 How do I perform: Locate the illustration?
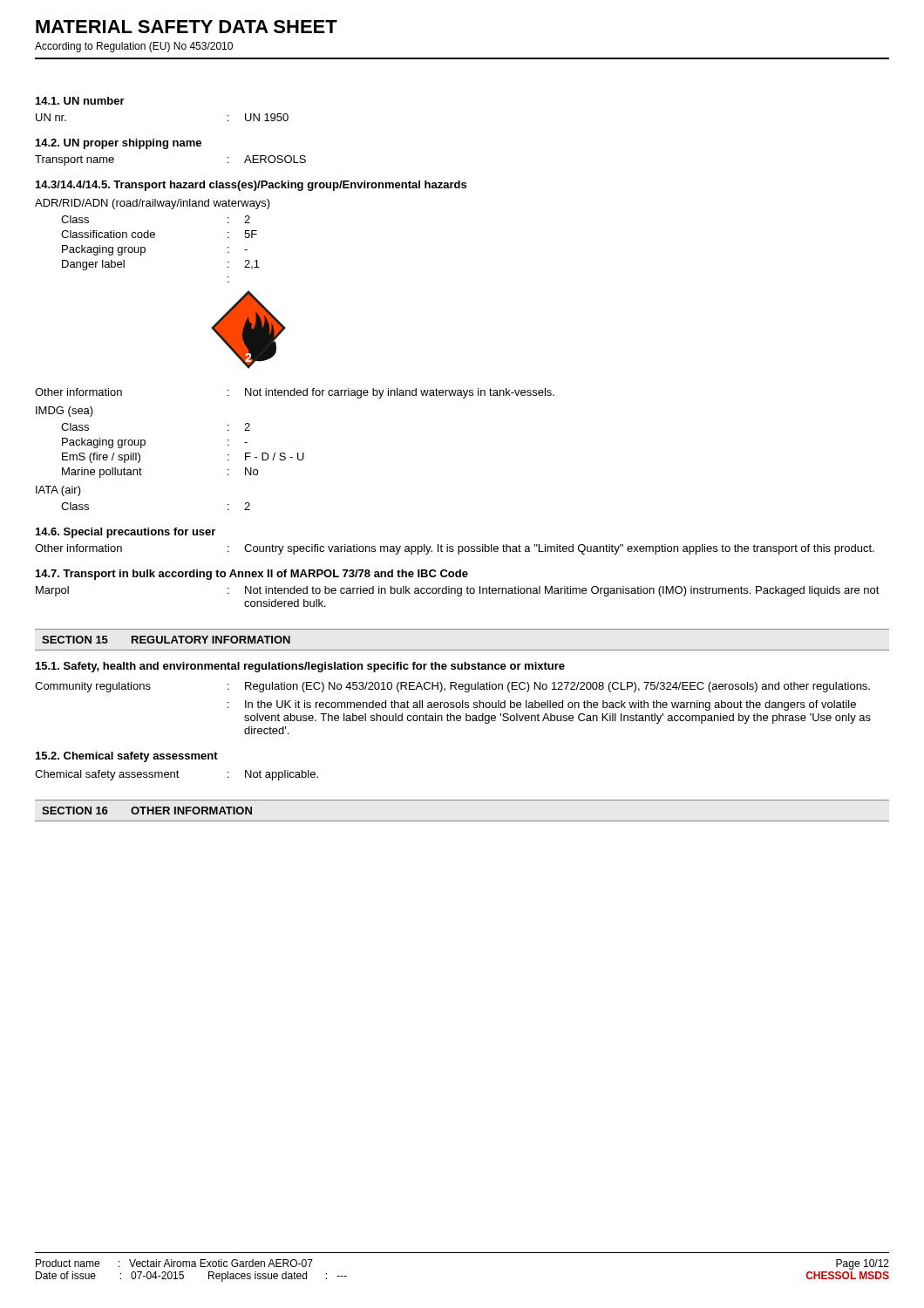(253, 334)
